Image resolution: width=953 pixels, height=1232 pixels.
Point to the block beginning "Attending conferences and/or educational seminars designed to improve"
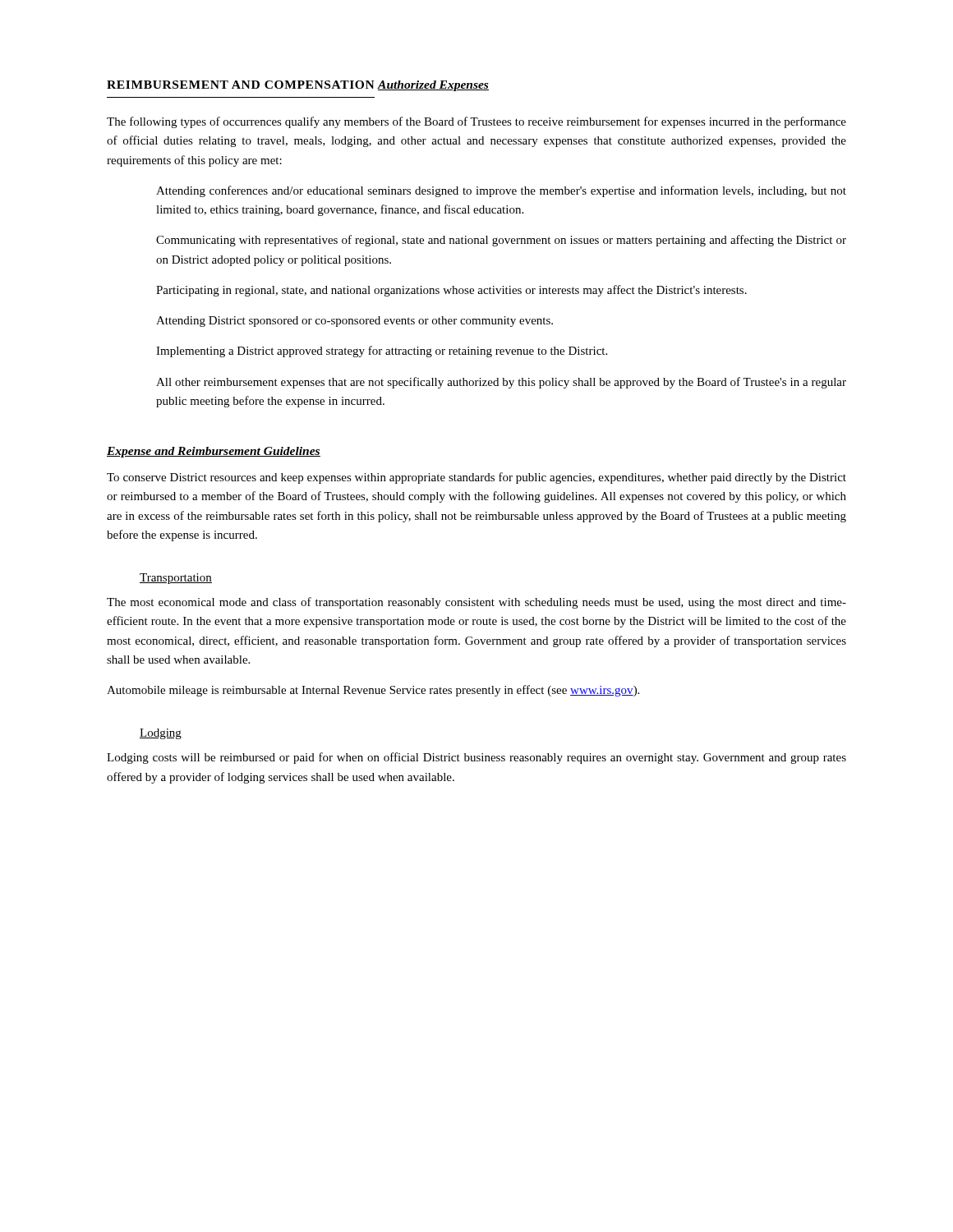[x=501, y=200]
